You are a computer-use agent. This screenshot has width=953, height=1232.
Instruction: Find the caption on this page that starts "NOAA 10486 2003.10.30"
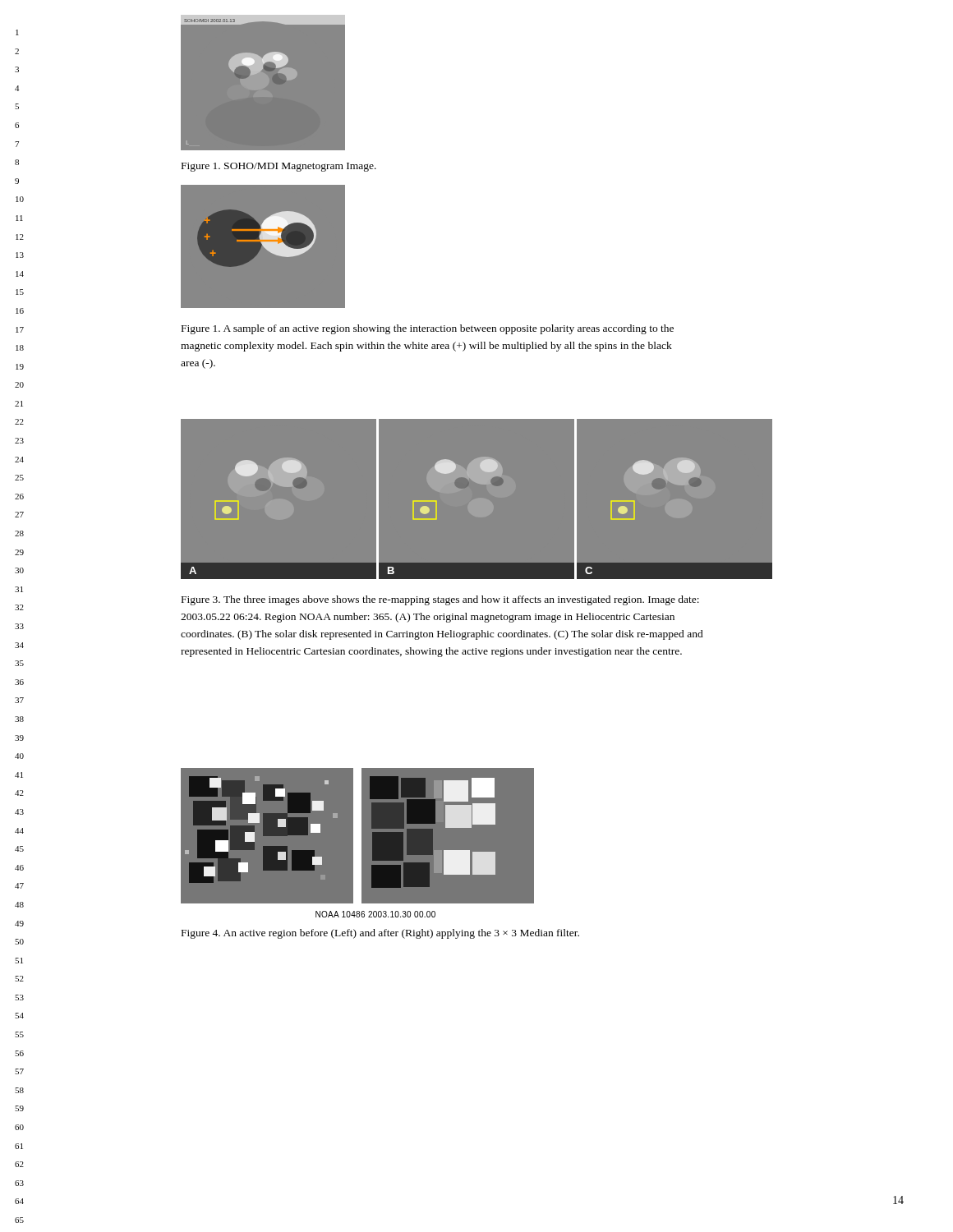point(375,915)
